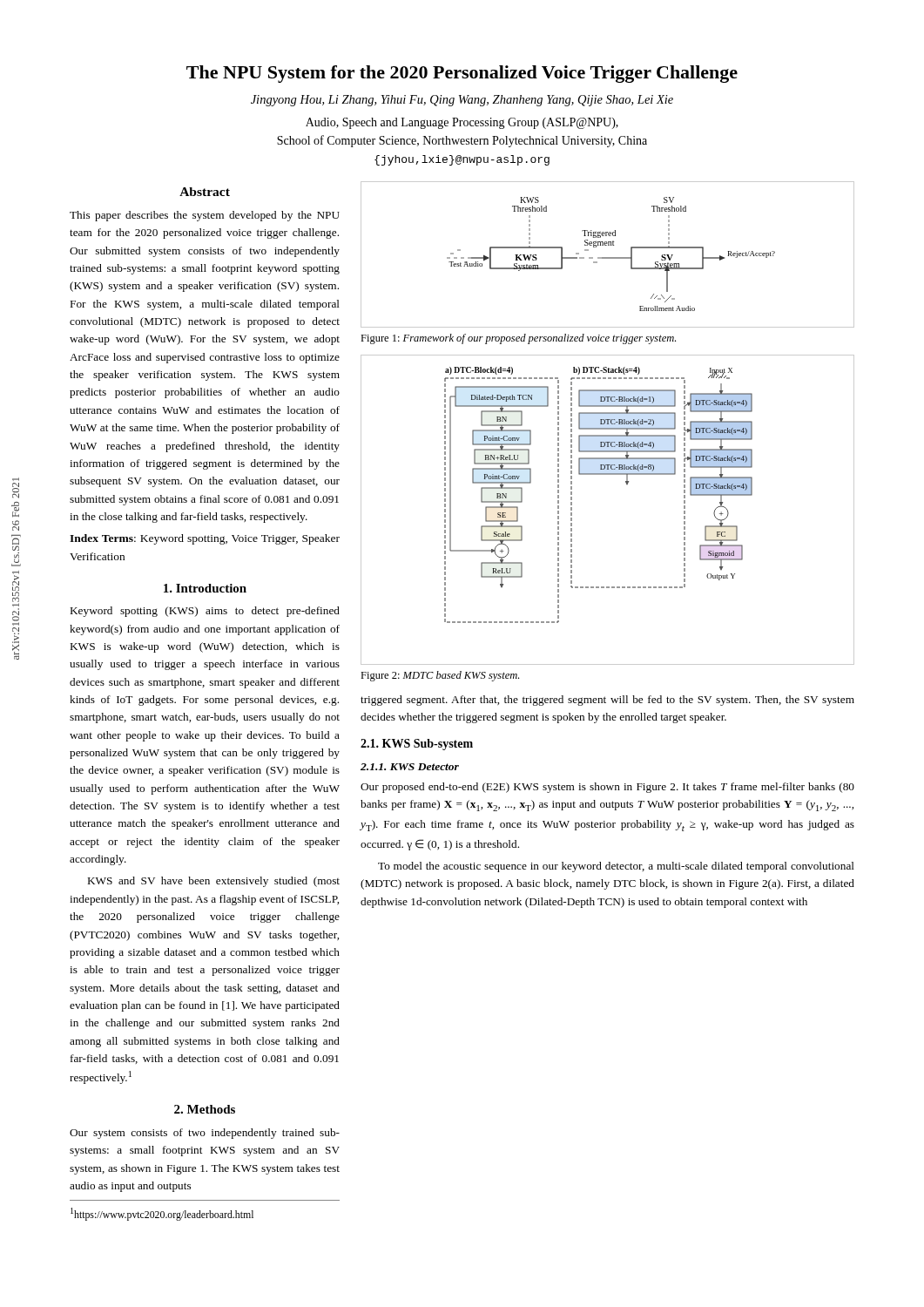Click where it says "2.1. KWS Sub-system"
Viewport: 924px width, 1307px height.
tap(417, 744)
